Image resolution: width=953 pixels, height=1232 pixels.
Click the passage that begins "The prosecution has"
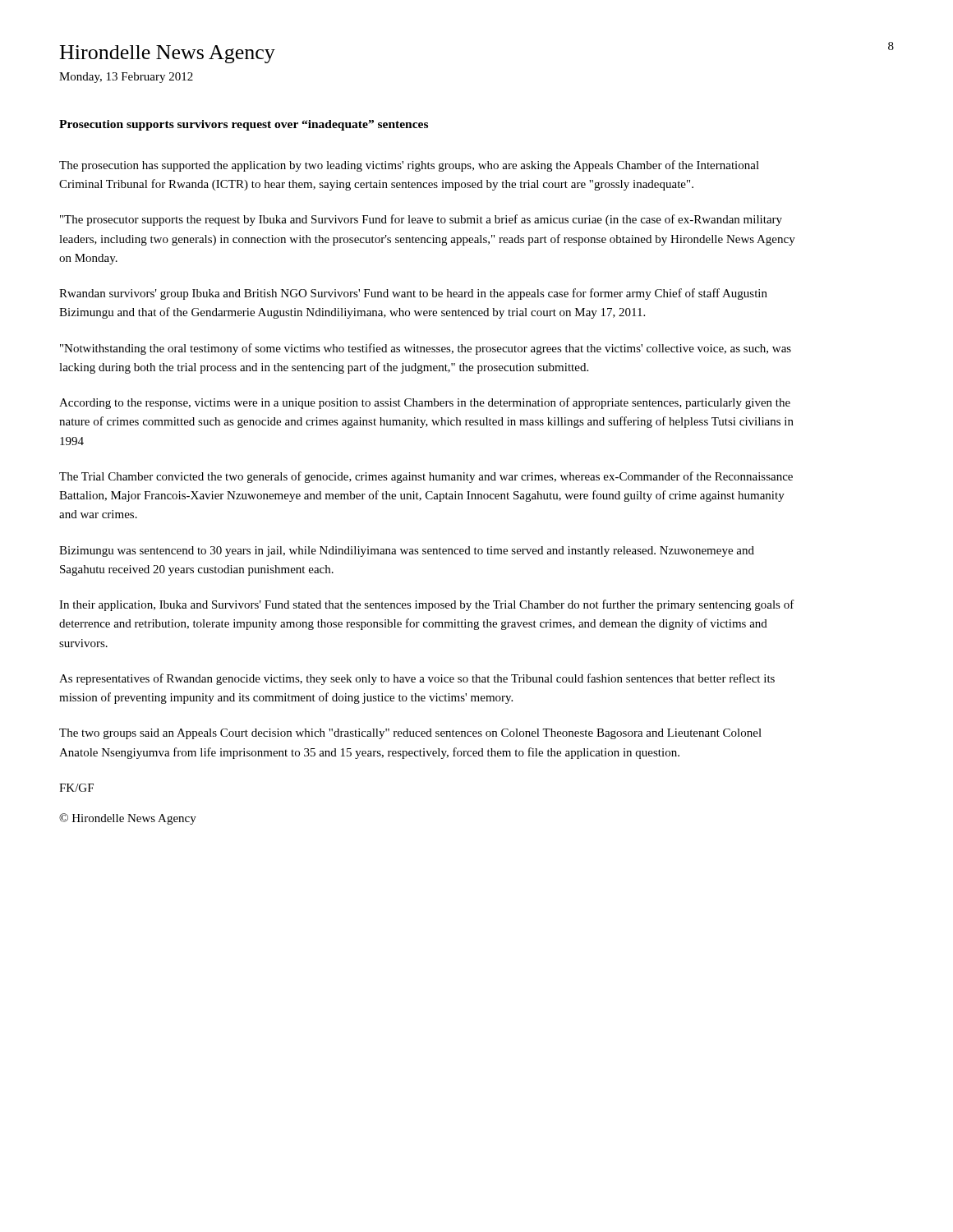409,175
